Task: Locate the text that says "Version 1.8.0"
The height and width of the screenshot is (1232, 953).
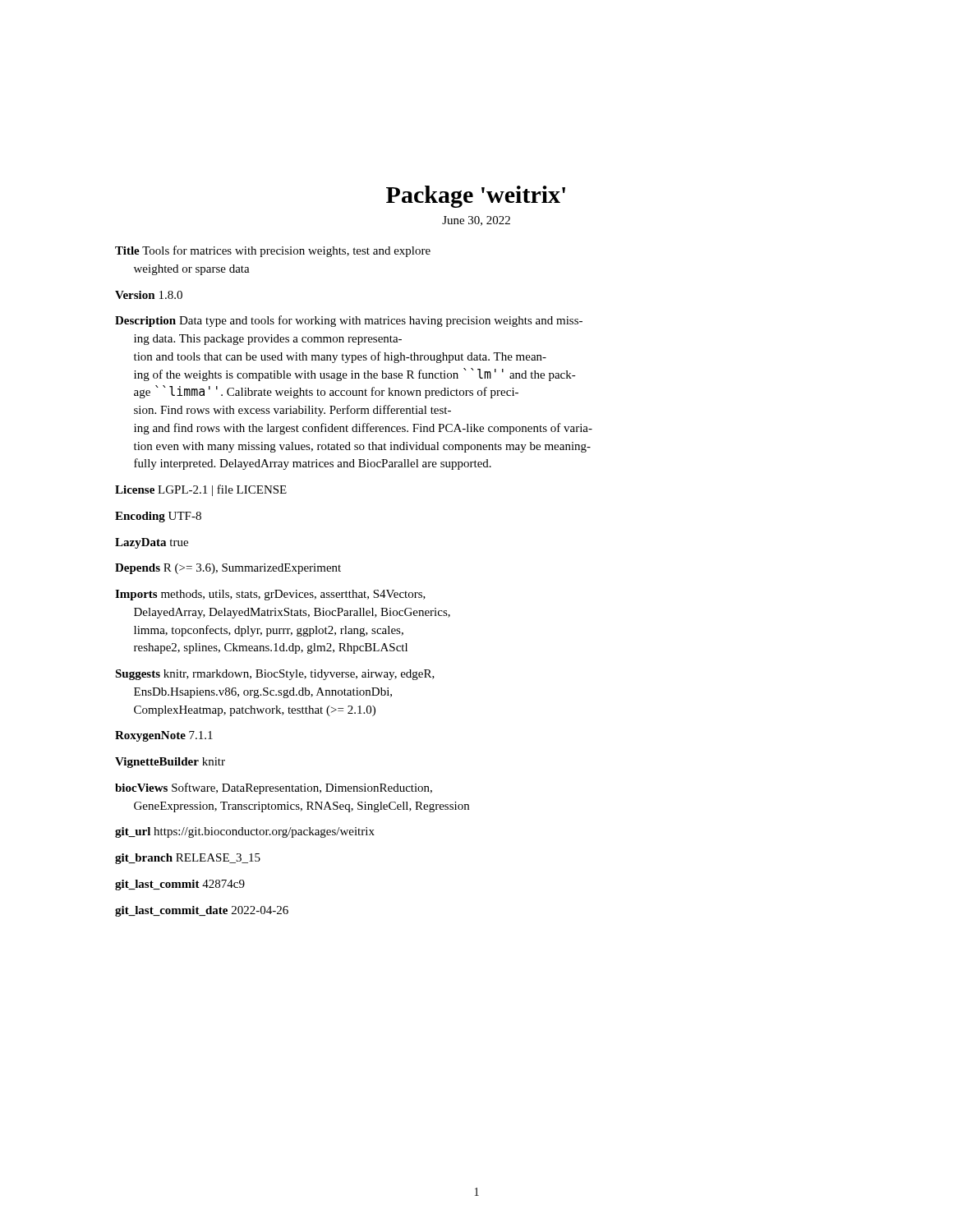Action: 149,294
